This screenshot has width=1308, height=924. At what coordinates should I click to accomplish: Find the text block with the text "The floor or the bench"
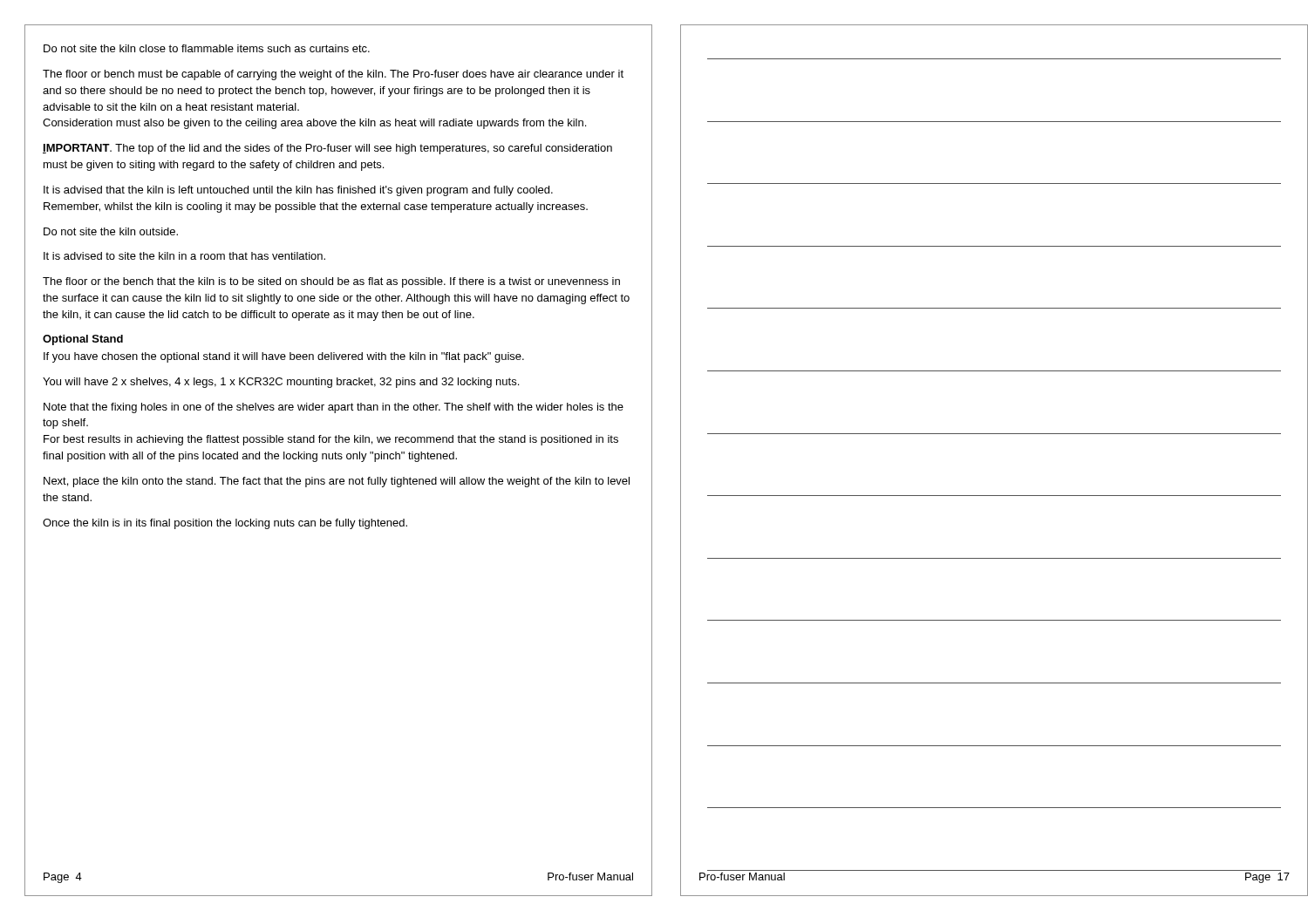point(336,298)
